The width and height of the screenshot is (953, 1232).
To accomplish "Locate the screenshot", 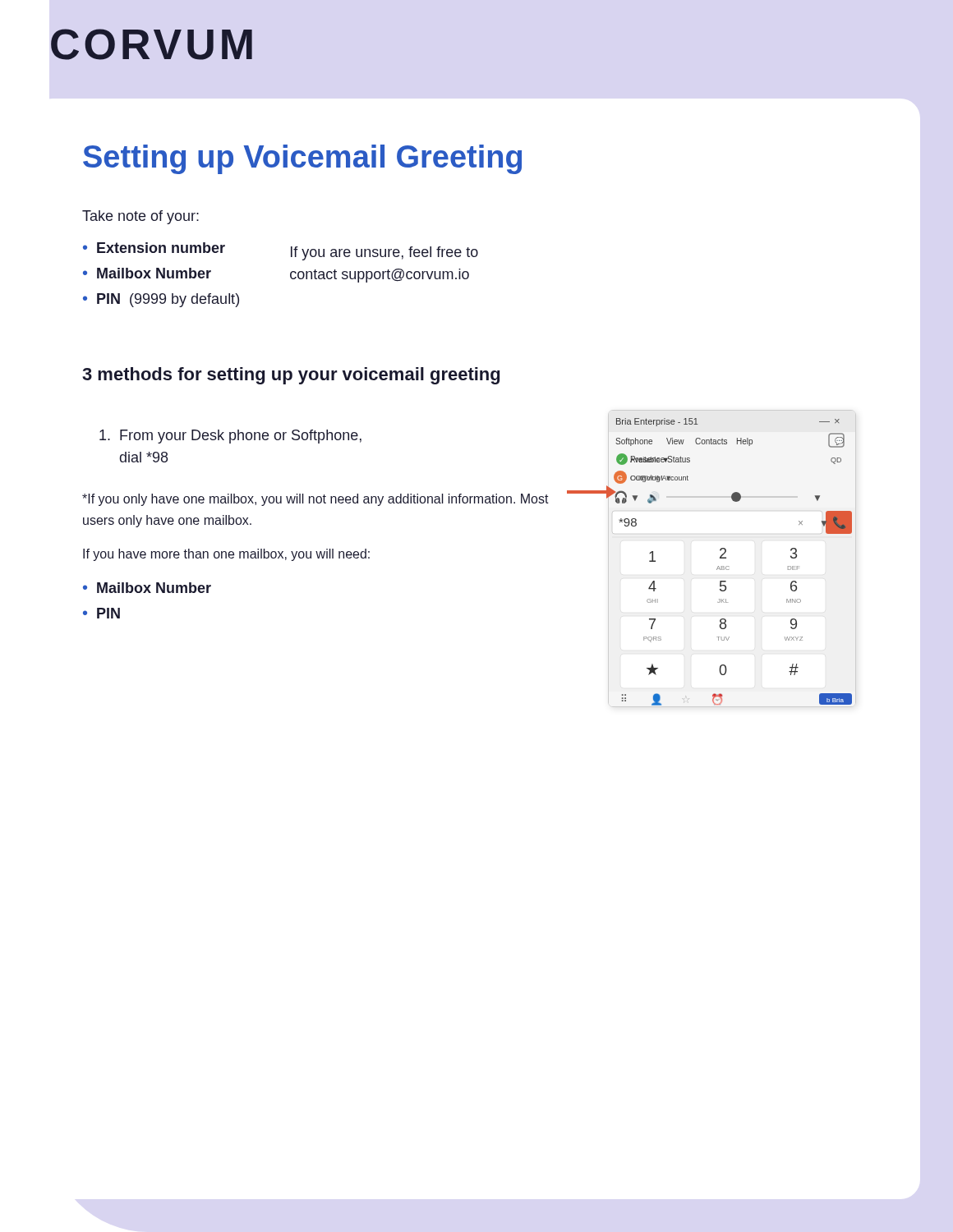I will pos(732,559).
